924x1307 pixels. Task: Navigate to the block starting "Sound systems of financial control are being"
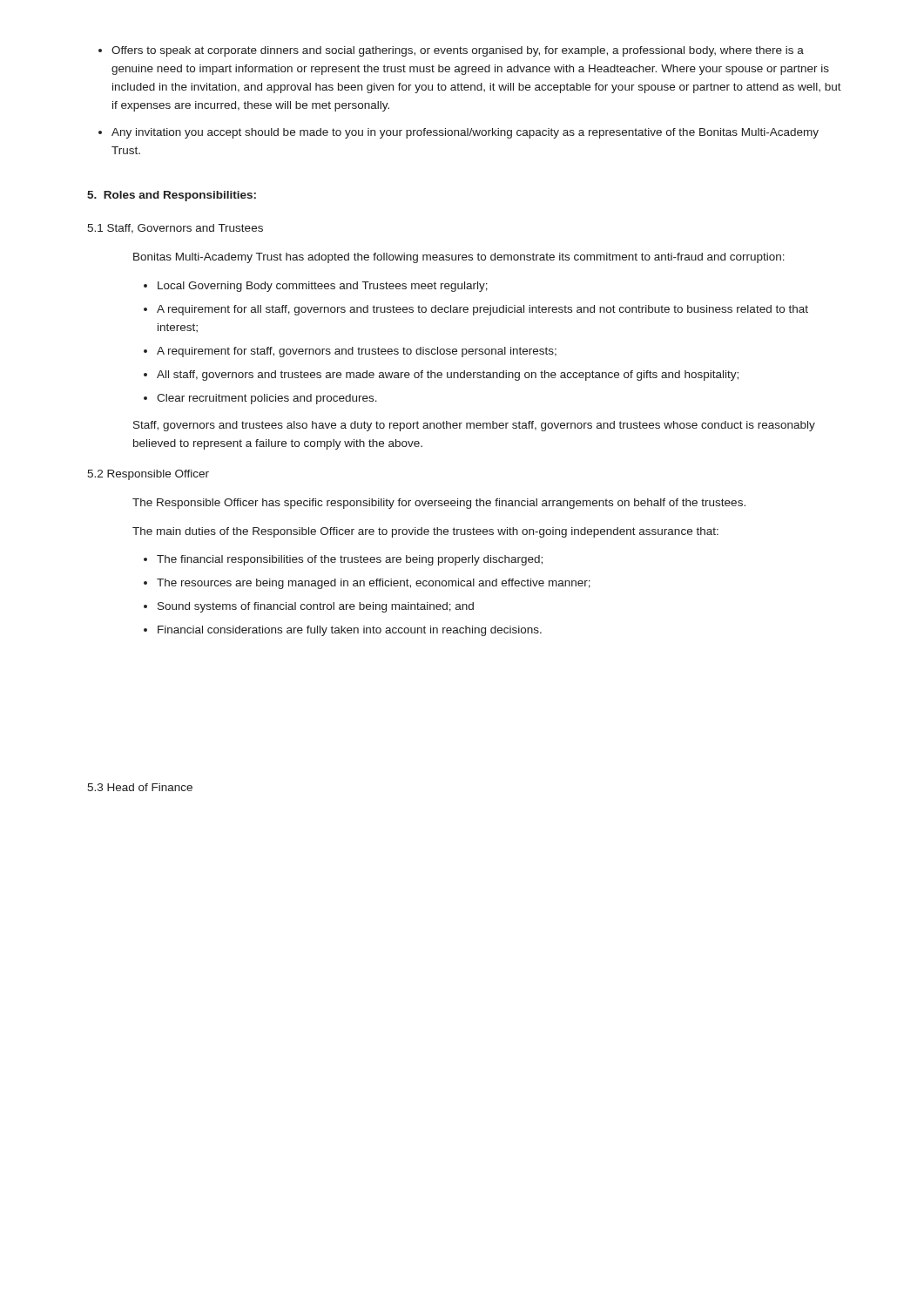316,607
